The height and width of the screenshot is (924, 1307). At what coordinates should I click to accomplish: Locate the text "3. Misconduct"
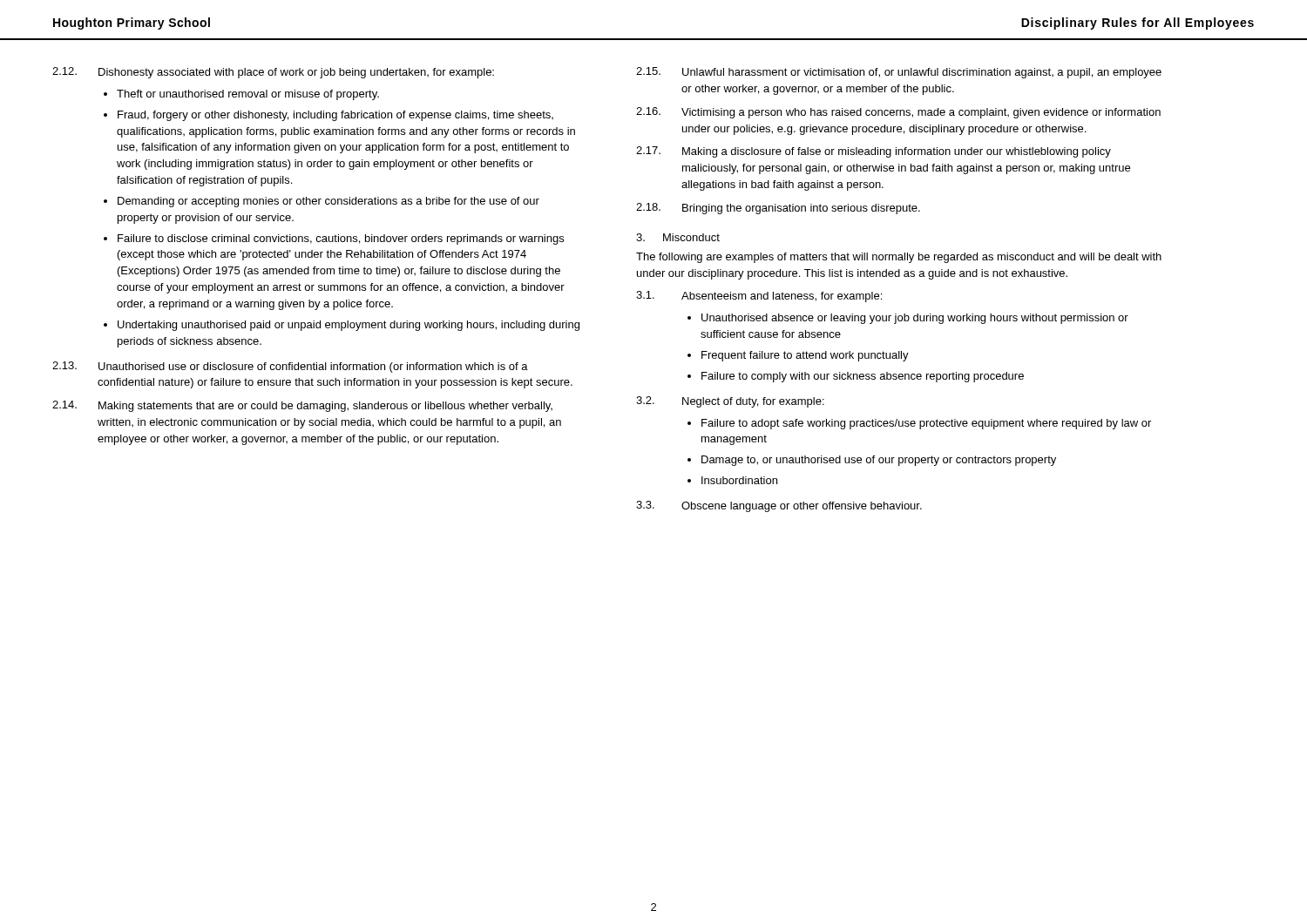point(678,237)
